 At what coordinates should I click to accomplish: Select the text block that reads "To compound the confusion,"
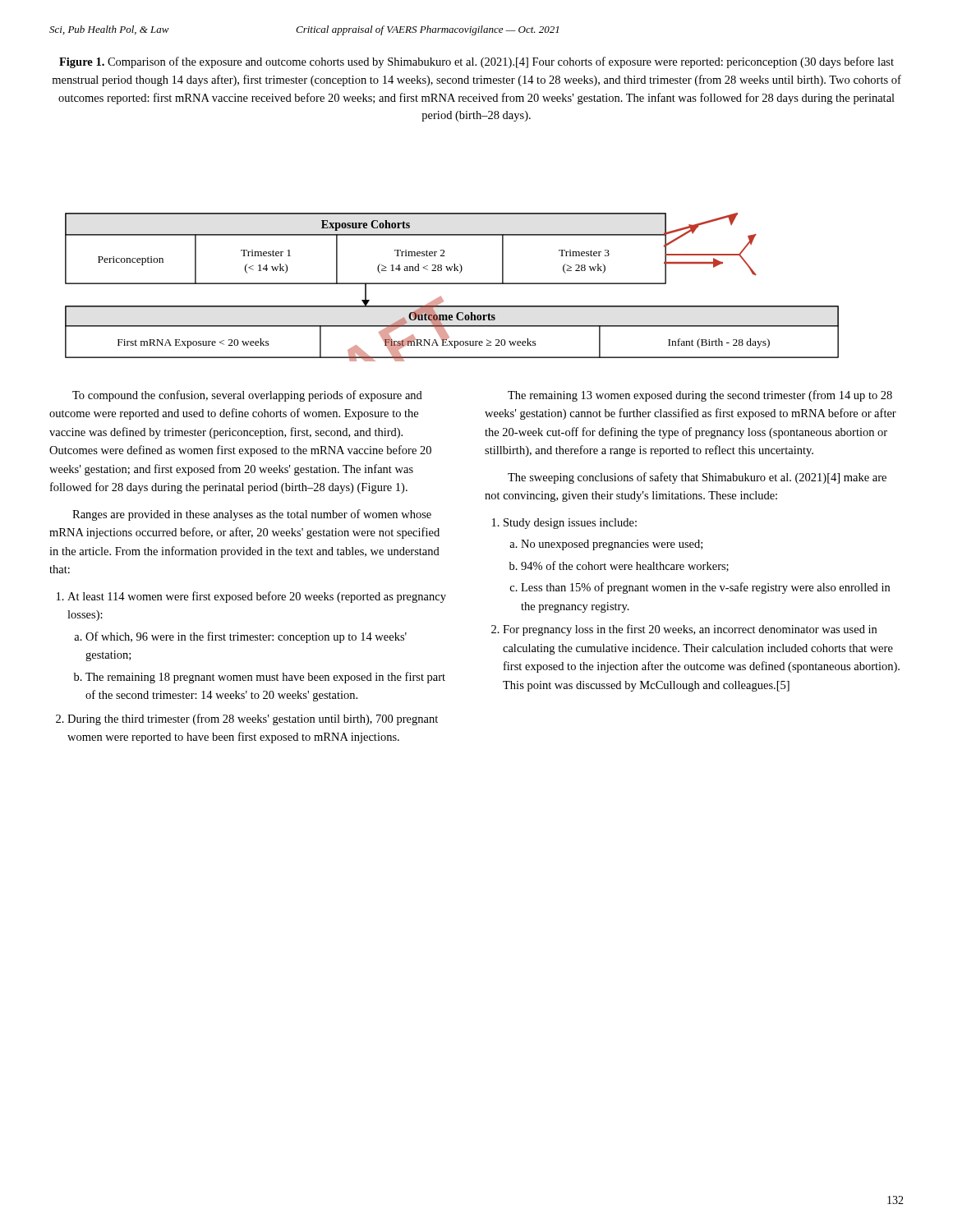(251, 441)
